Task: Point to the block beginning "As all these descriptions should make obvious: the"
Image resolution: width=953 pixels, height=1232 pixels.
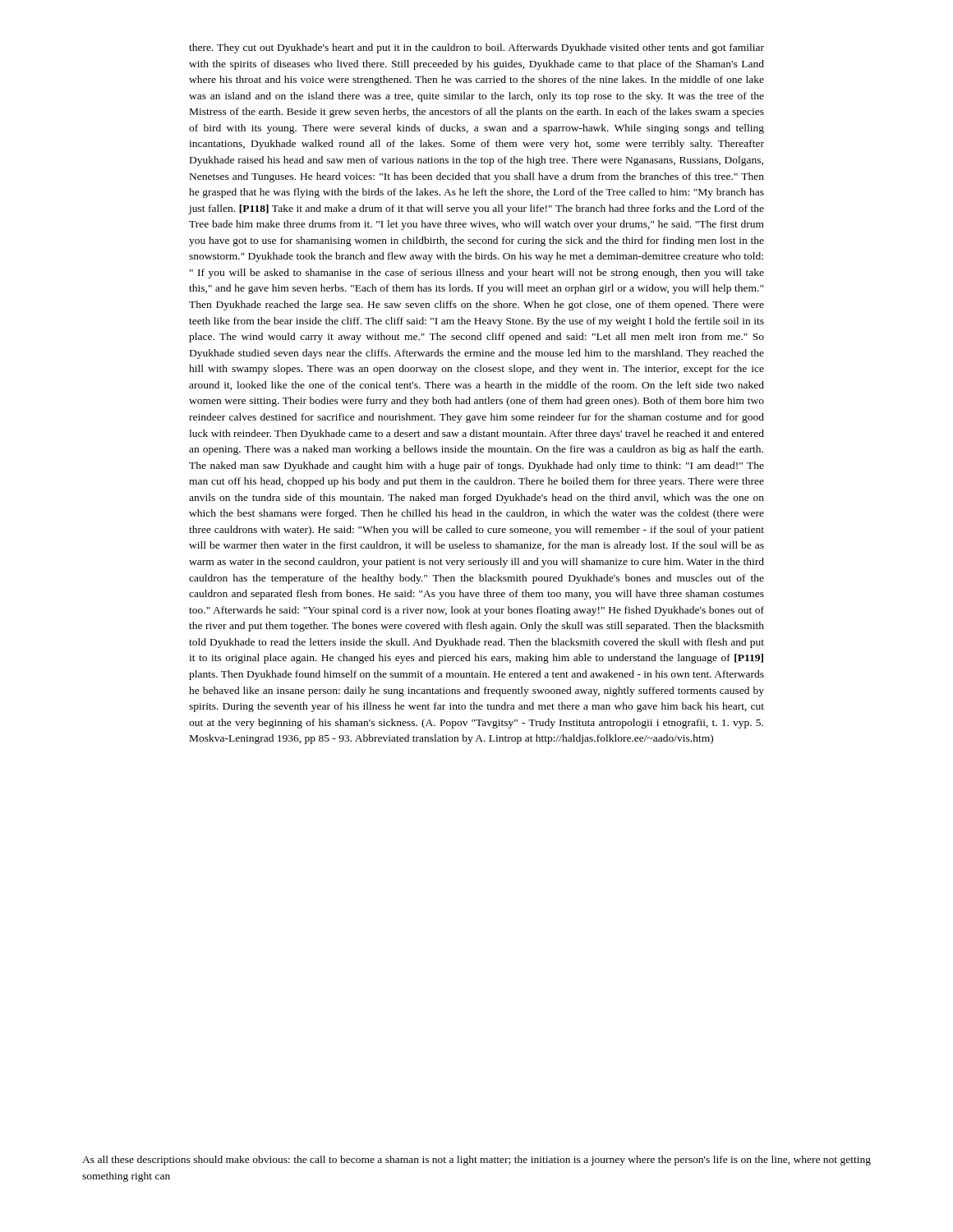Action: click(x=476, y=1168)
